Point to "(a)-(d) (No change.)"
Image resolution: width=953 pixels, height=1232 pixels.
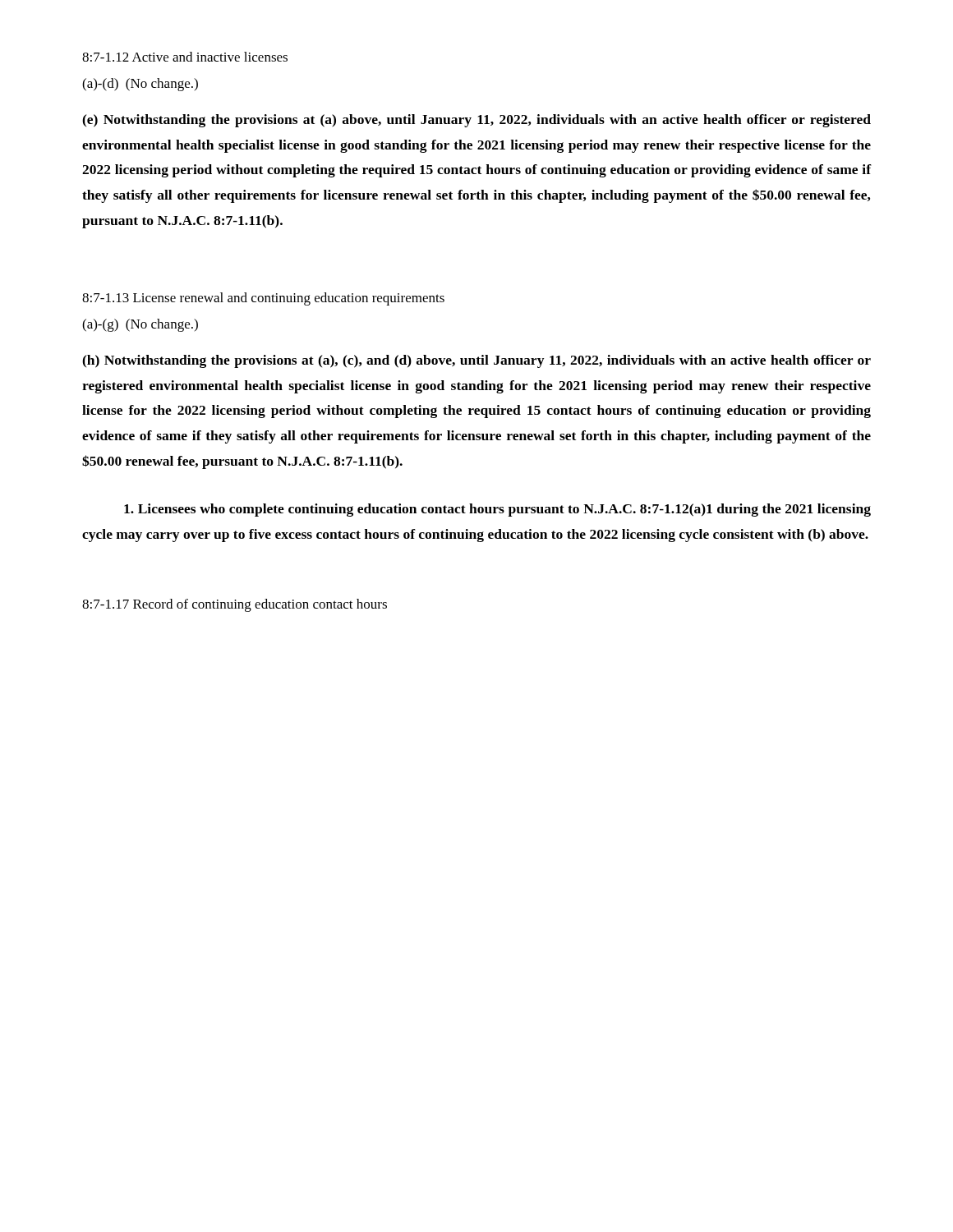[140, 83]
